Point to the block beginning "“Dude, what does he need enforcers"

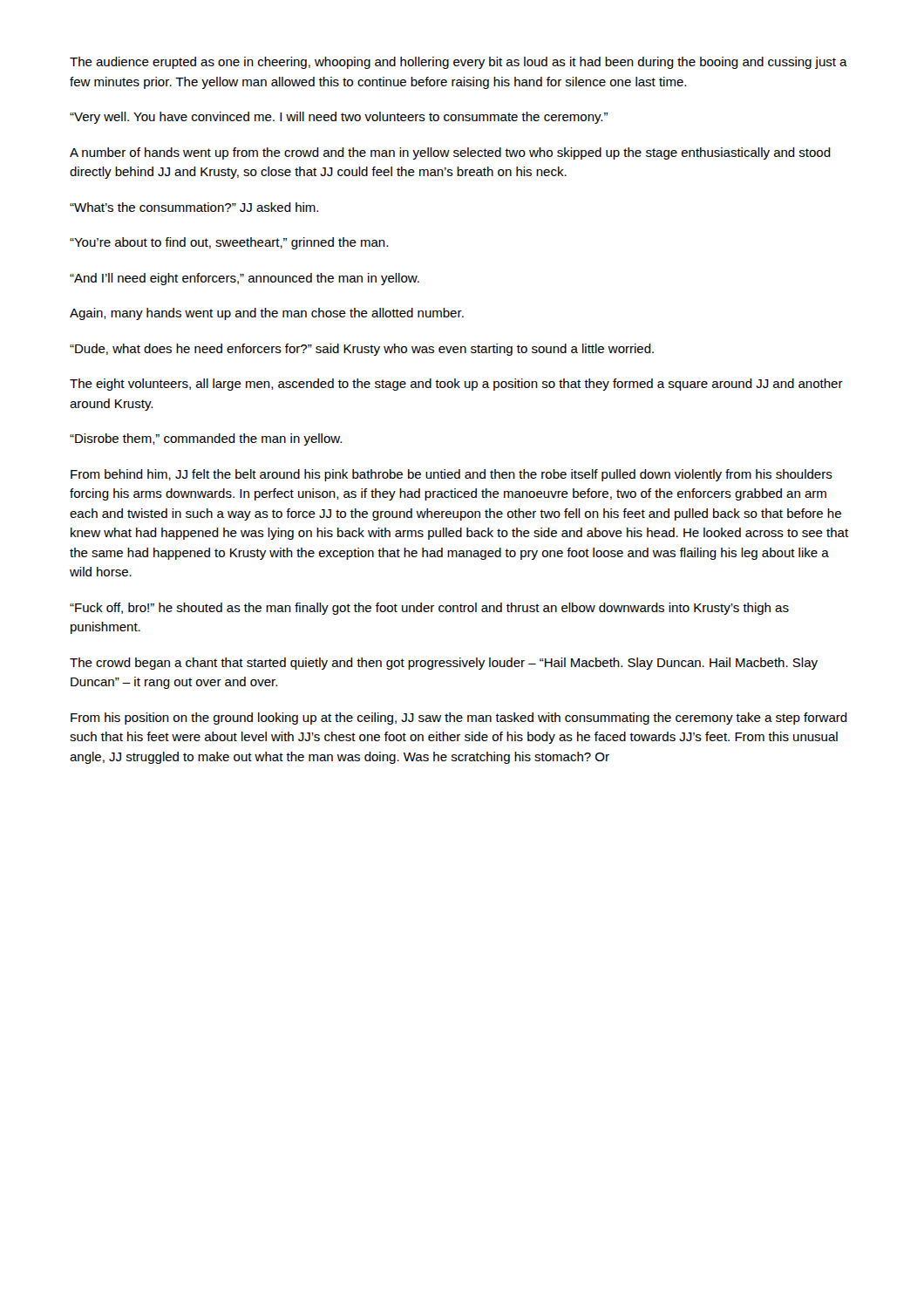tap(362, 348)
